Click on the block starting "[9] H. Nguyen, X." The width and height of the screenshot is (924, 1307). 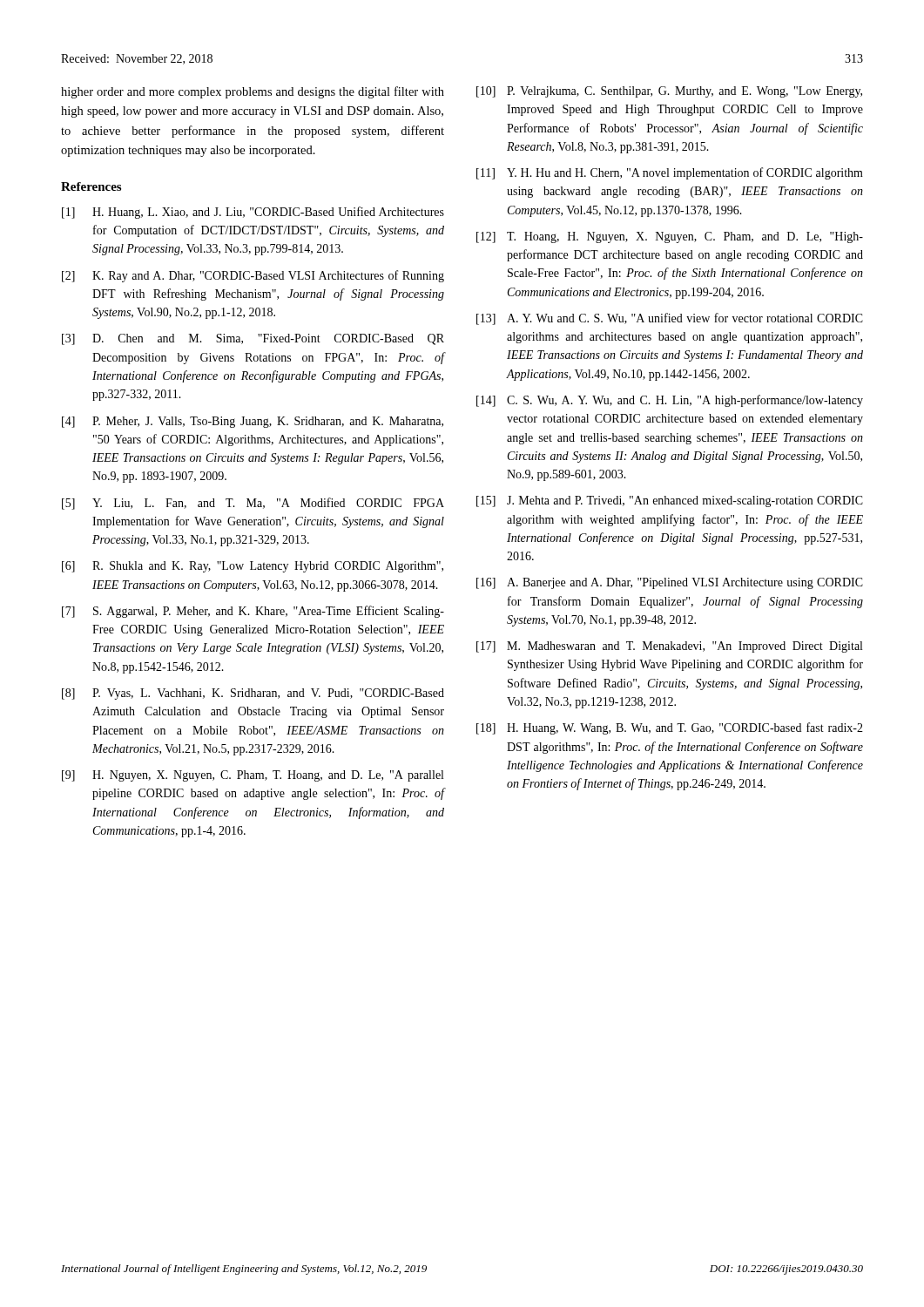tap(253, 803)
